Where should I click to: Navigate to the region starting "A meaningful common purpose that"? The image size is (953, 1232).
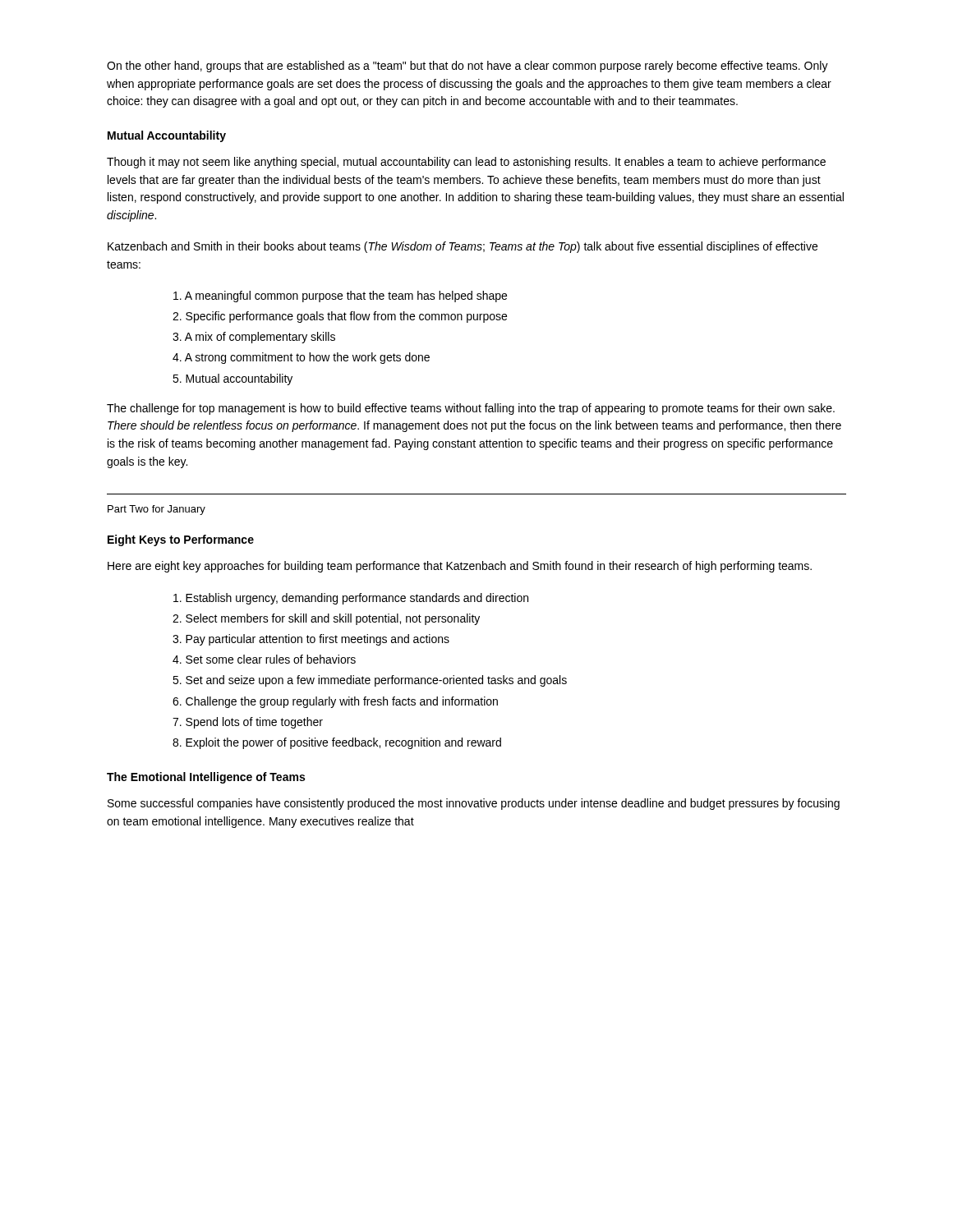(340, 296)
